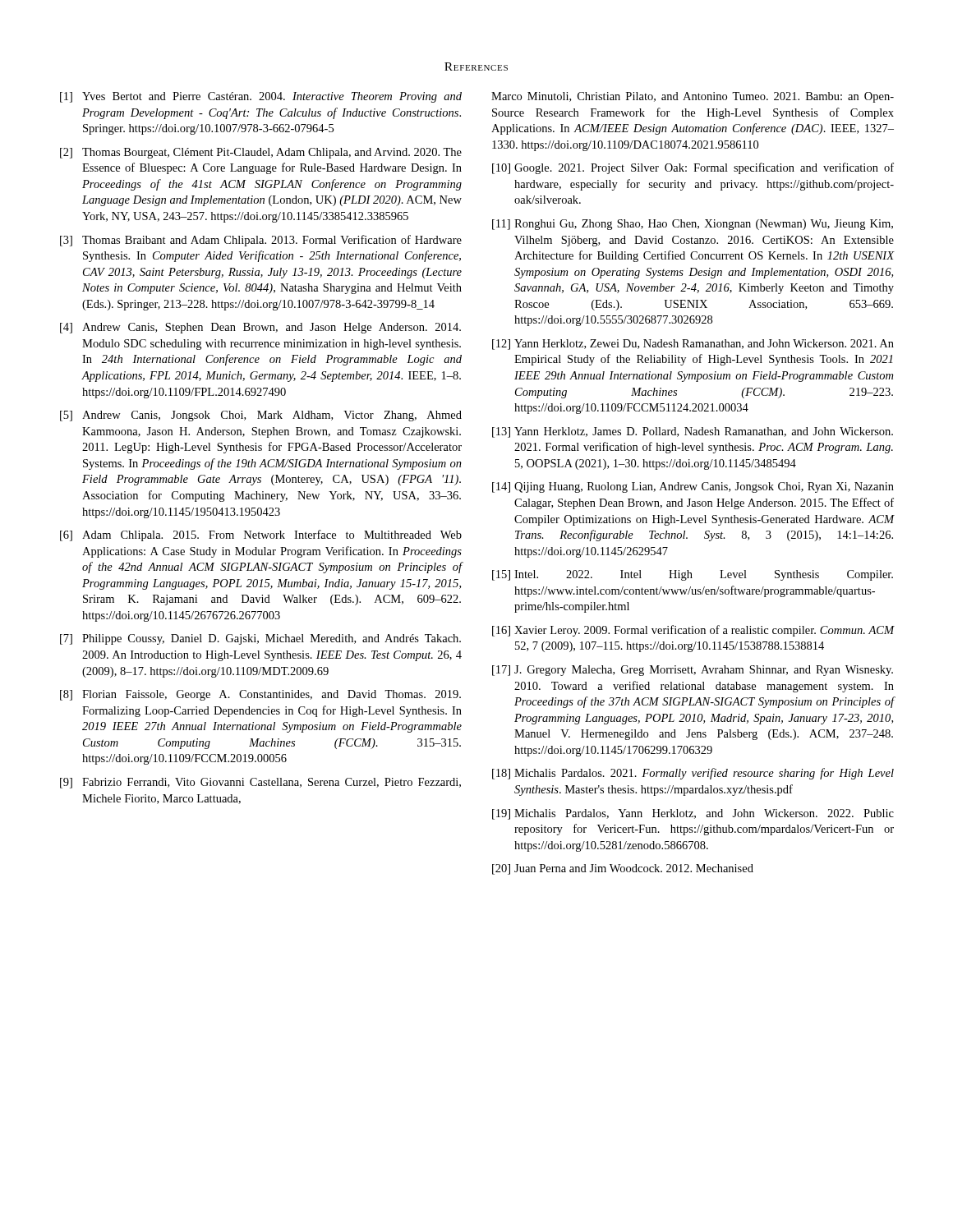Where is the passage that starts "[11] Ronghui Gu, Zhong Shao, Hao Chen,"?
Screen dimensions: 1232x953
point(693,272)
